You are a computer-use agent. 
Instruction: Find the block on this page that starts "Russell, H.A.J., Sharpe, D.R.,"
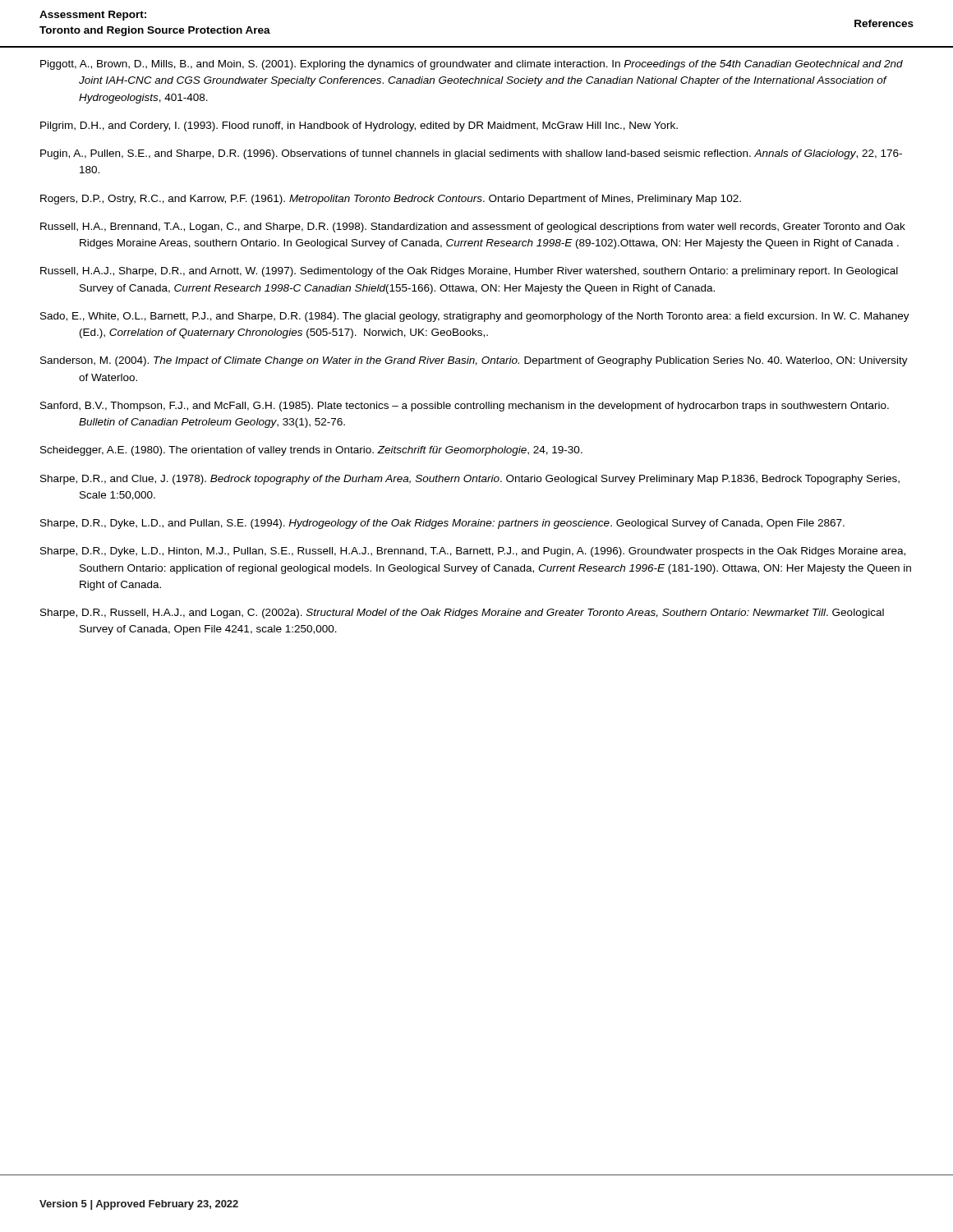pyautogui.click(x=469, y=279)
